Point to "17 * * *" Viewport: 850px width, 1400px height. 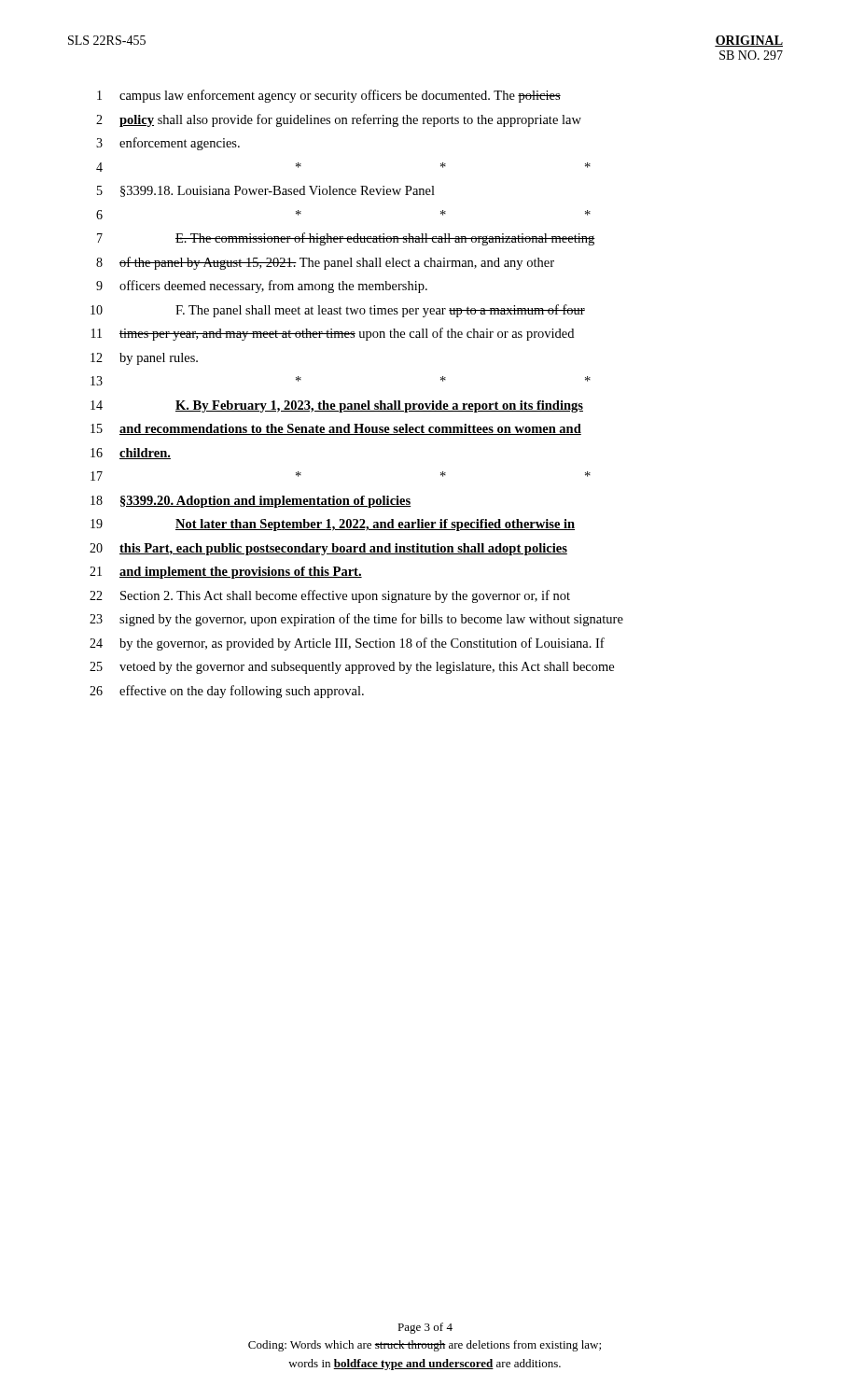pos(100,476)
